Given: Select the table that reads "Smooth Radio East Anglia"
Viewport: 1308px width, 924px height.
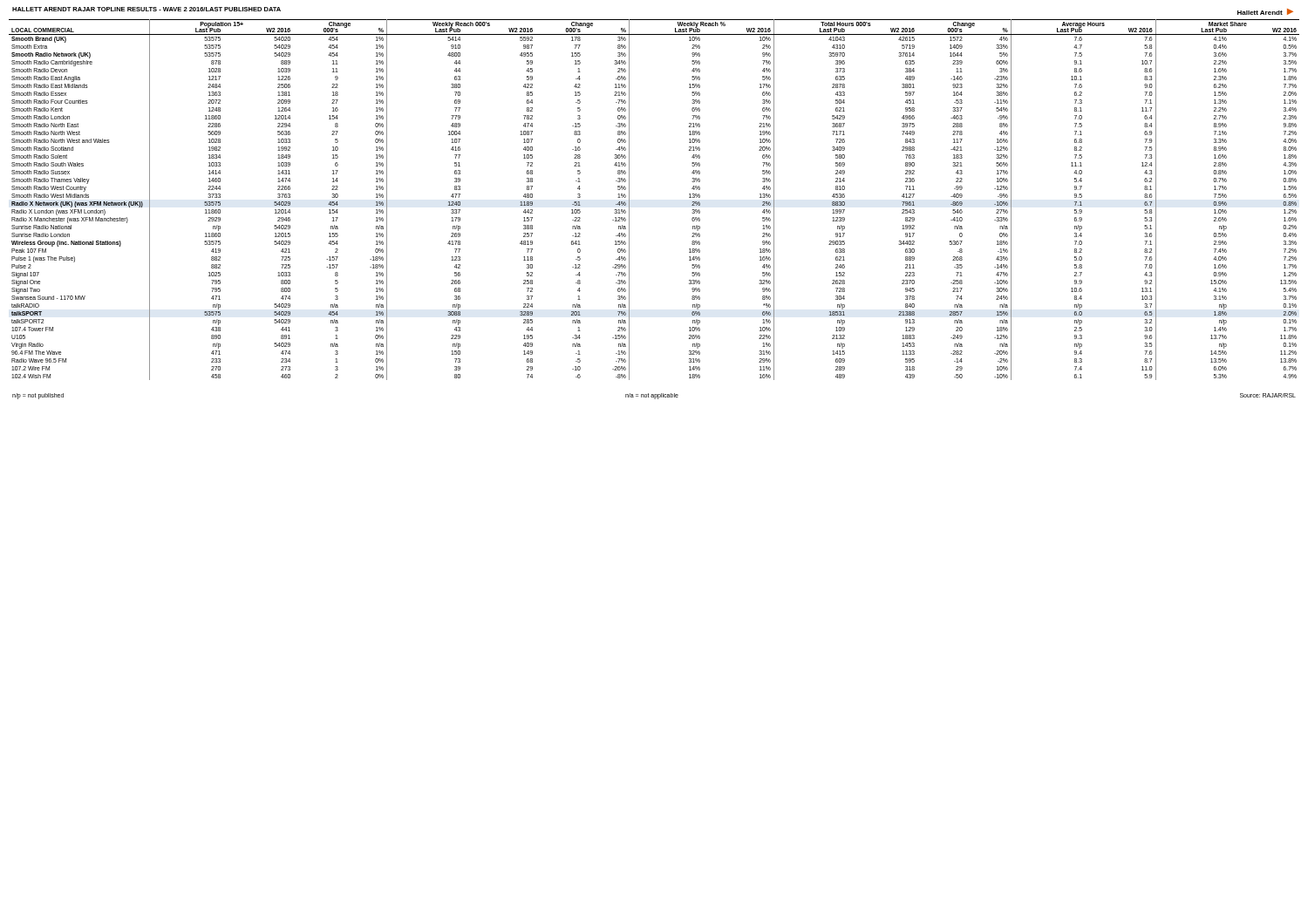Looking at the screenshot, I should [x=654, y=200].
